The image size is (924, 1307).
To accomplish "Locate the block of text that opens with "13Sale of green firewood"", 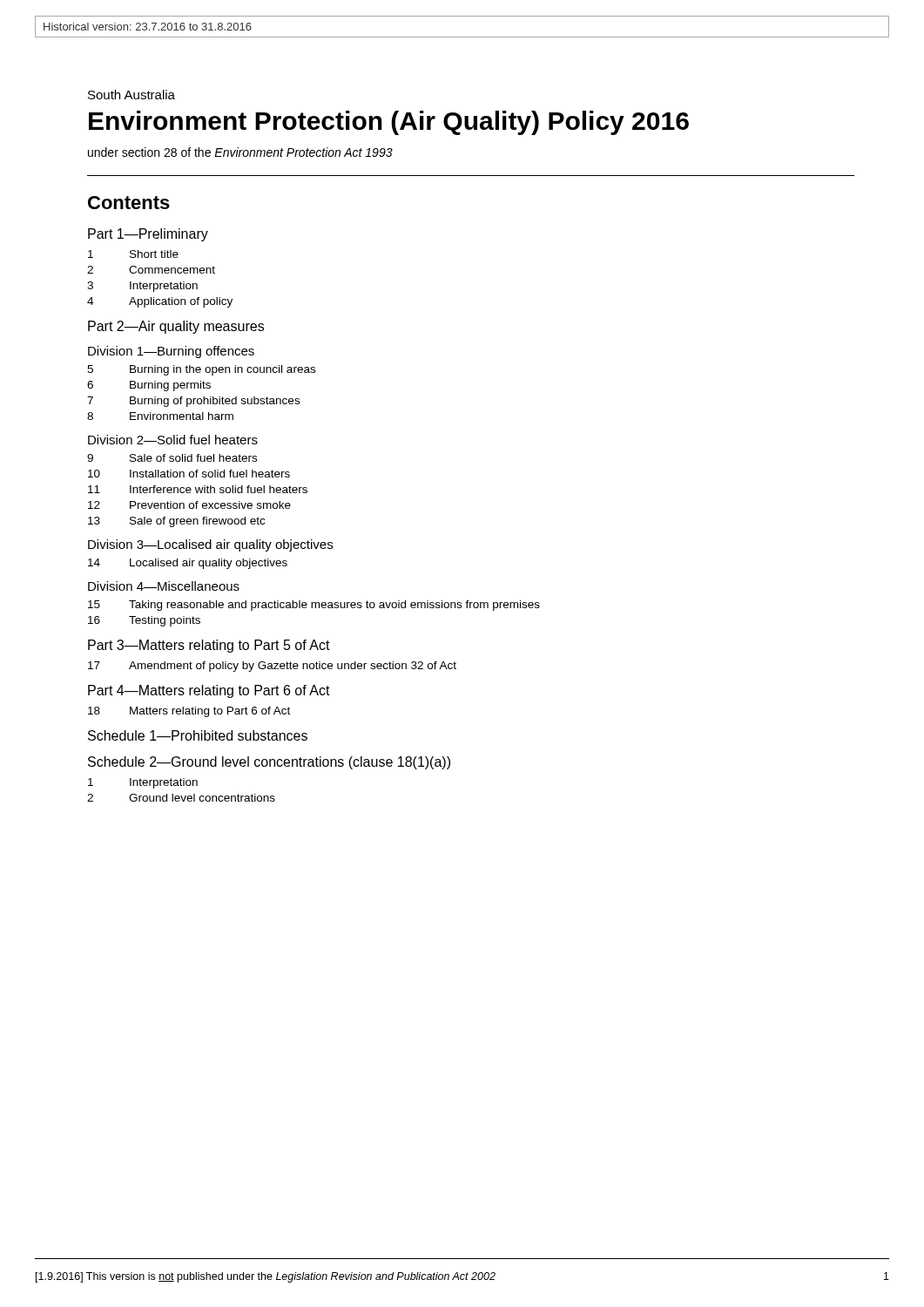I will pyautogui.click(x=176, y=522).
